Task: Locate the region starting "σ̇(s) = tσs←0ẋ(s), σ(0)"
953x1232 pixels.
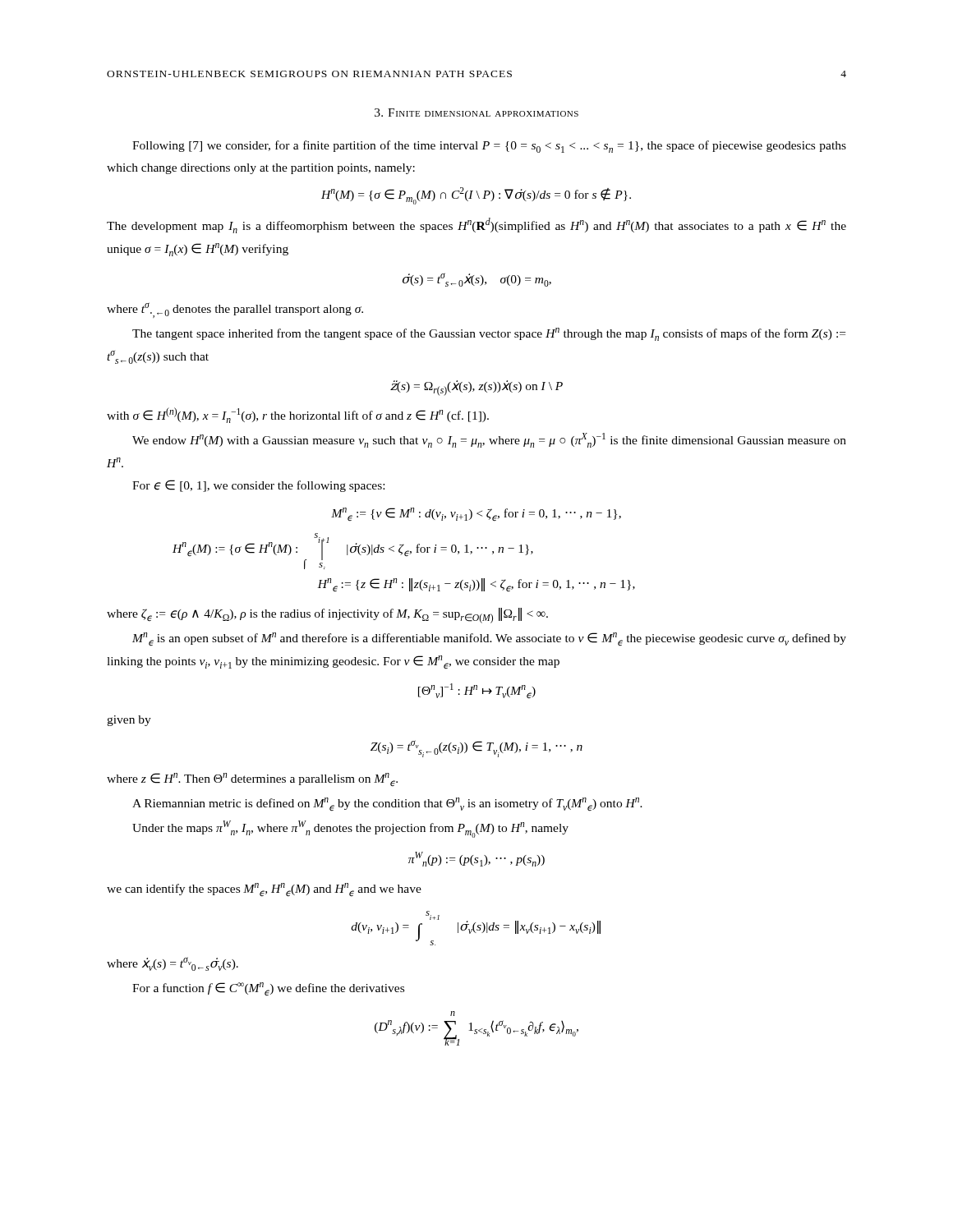Action: (476, 279)
